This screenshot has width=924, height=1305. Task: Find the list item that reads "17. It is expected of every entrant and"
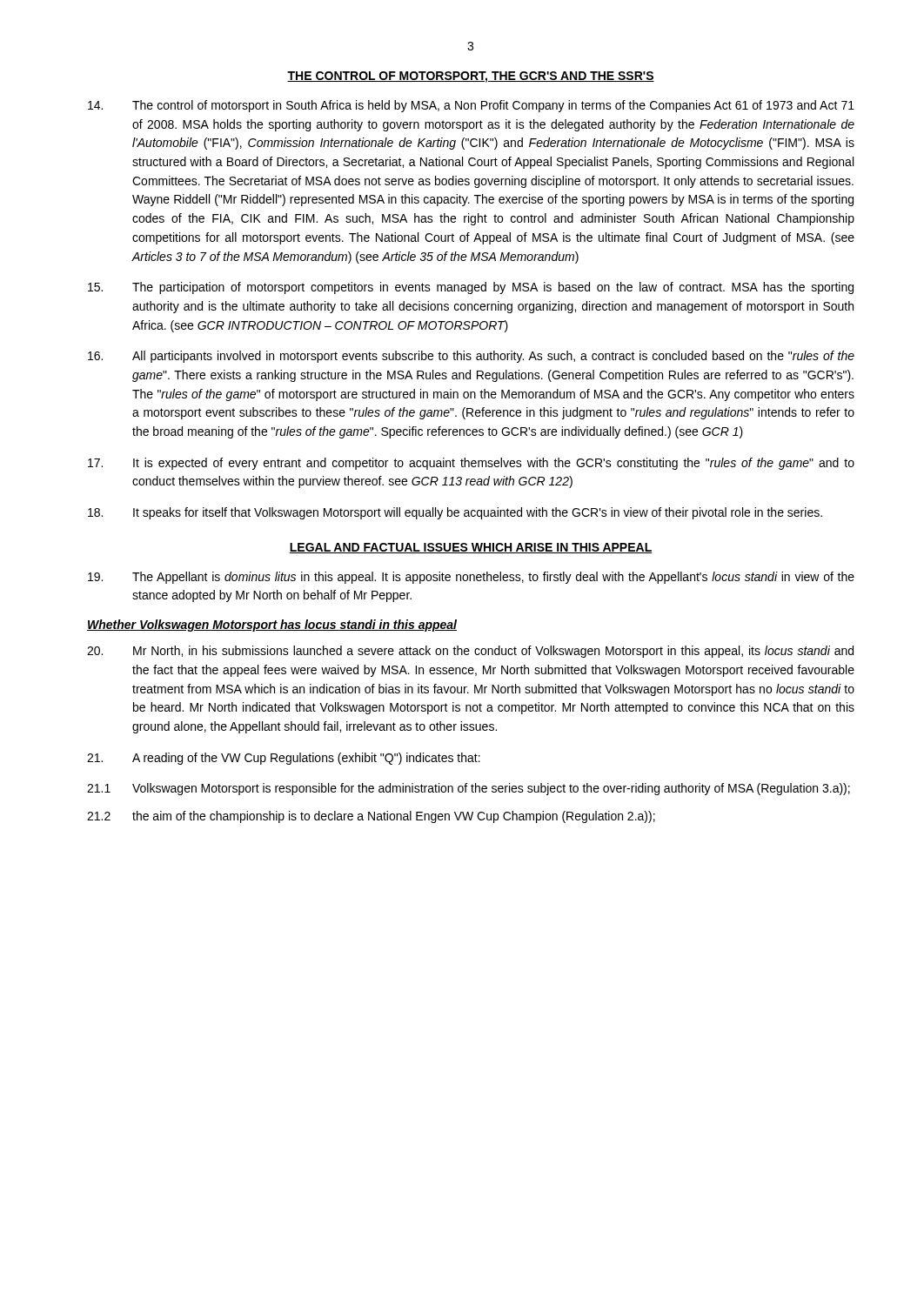click(x=471, y=473)
